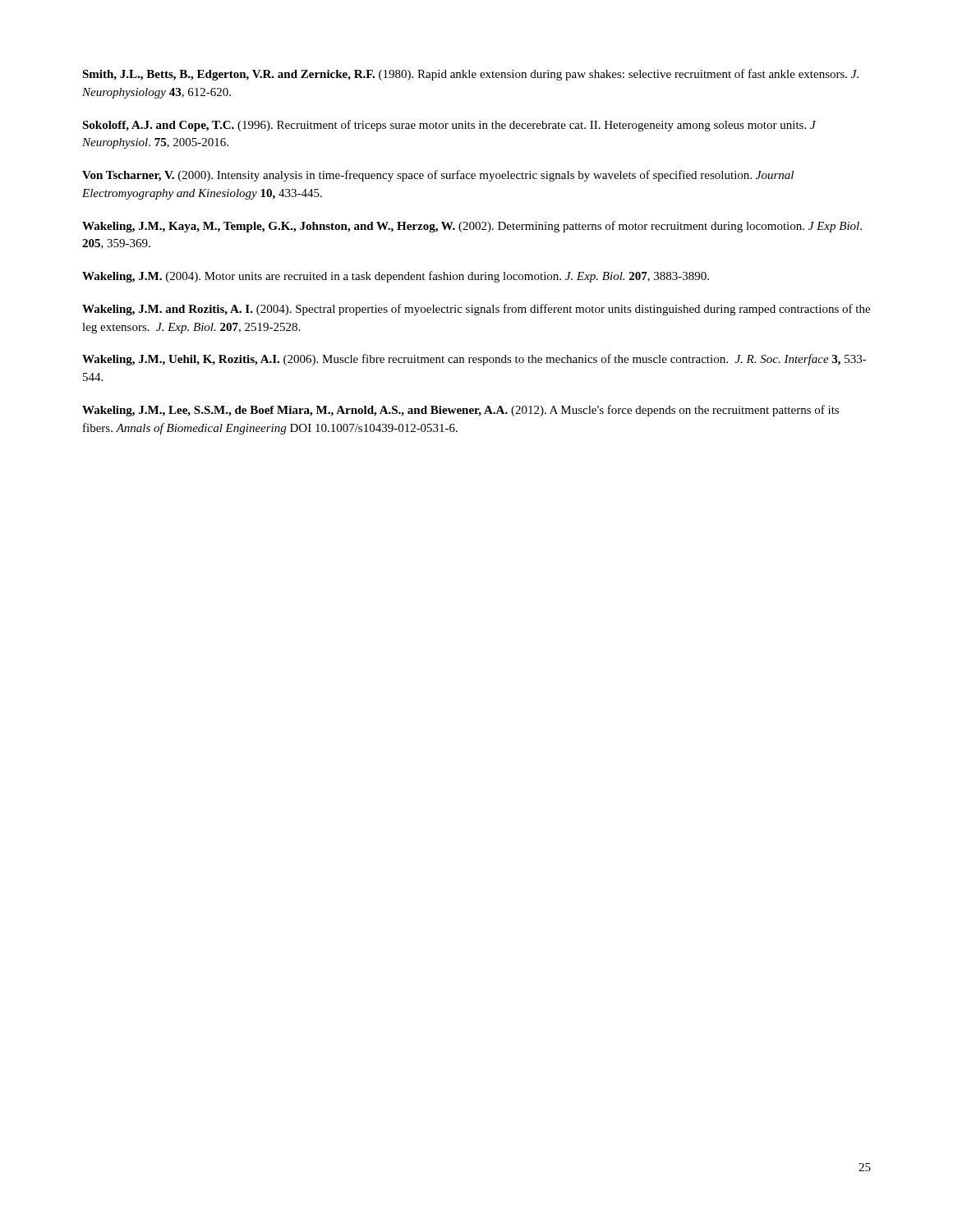The width and height of the screenshot is (953, 1232).
Task: Locate the passage starting "Wakeling, J.M., Kaya, M., Temple, G.K., Johnston, and"
Action: pos(472,234)
